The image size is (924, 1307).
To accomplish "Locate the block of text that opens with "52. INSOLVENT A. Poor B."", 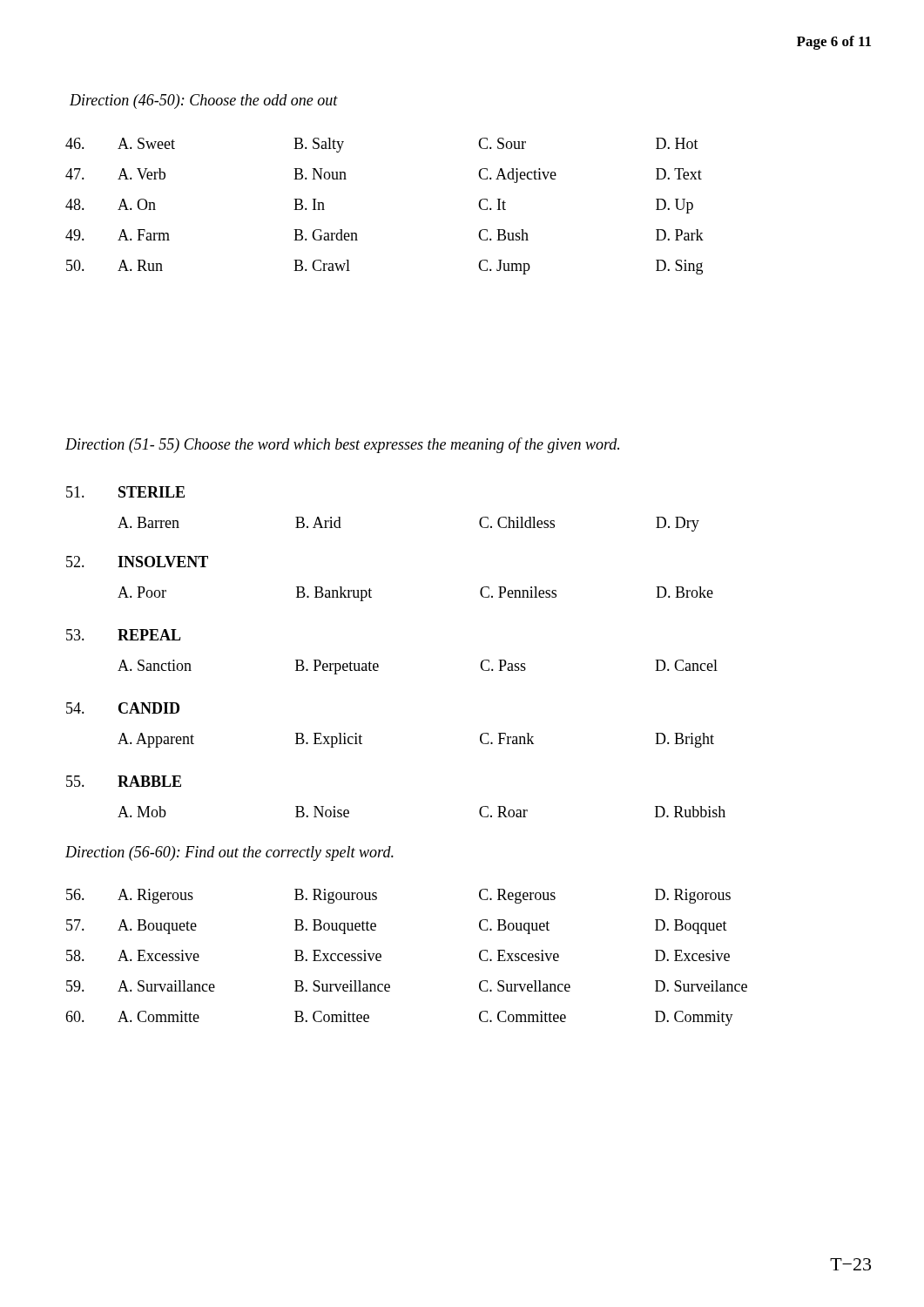I will 137,562.
